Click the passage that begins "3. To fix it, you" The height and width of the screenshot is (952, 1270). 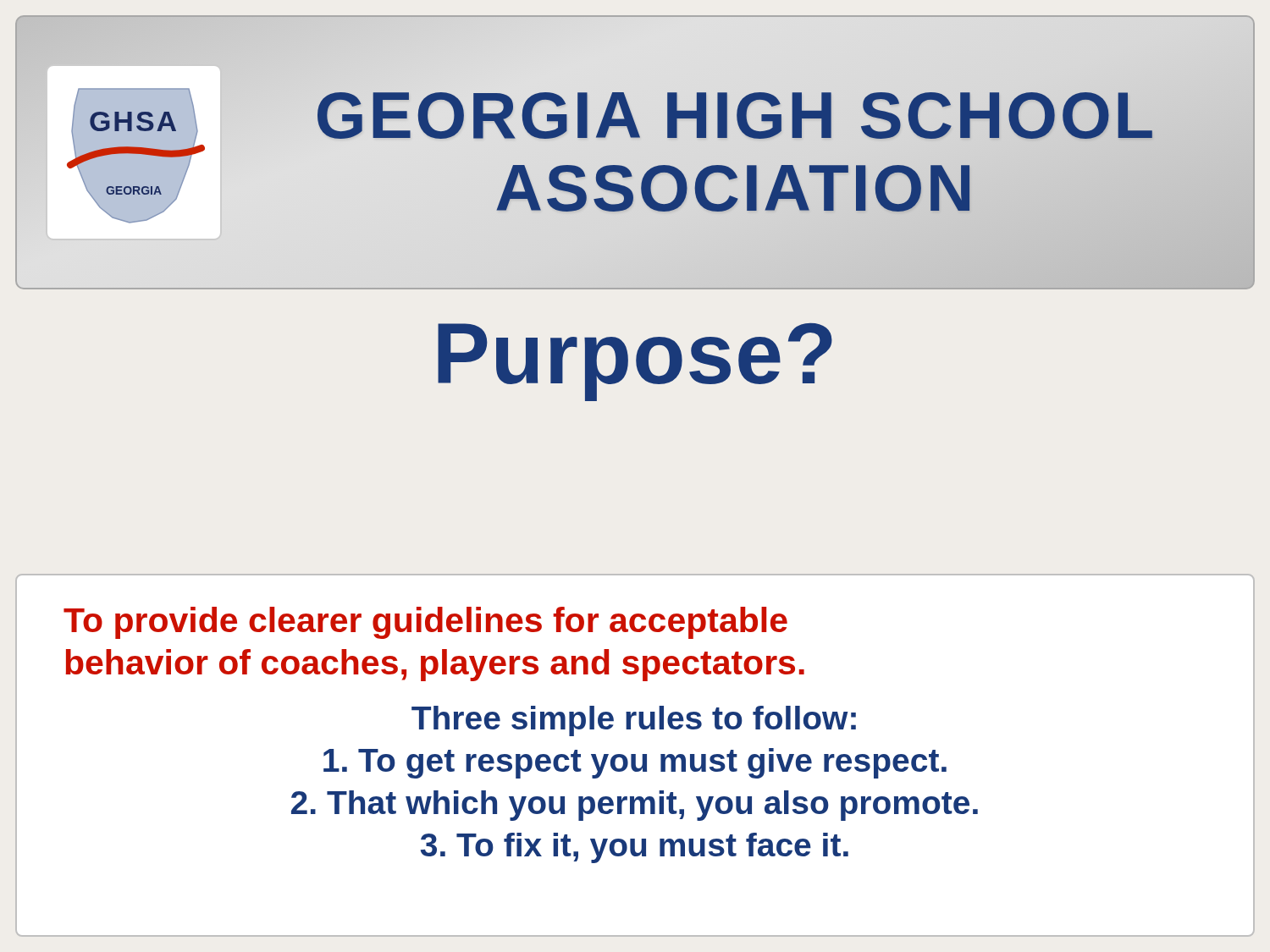(635, 845)
